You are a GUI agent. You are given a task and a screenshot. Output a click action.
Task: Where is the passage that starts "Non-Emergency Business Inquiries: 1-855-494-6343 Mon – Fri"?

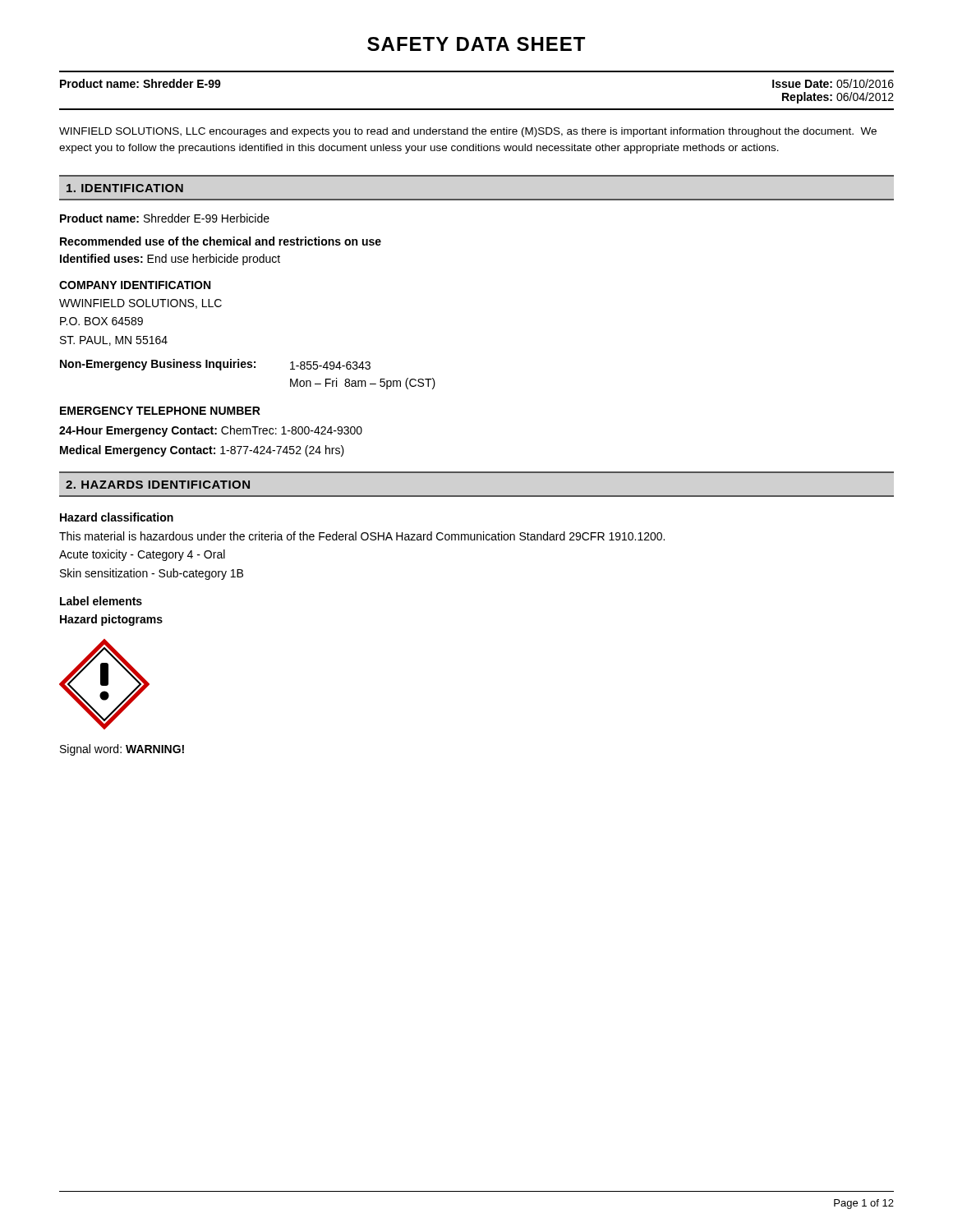click(x=247, y=375)
